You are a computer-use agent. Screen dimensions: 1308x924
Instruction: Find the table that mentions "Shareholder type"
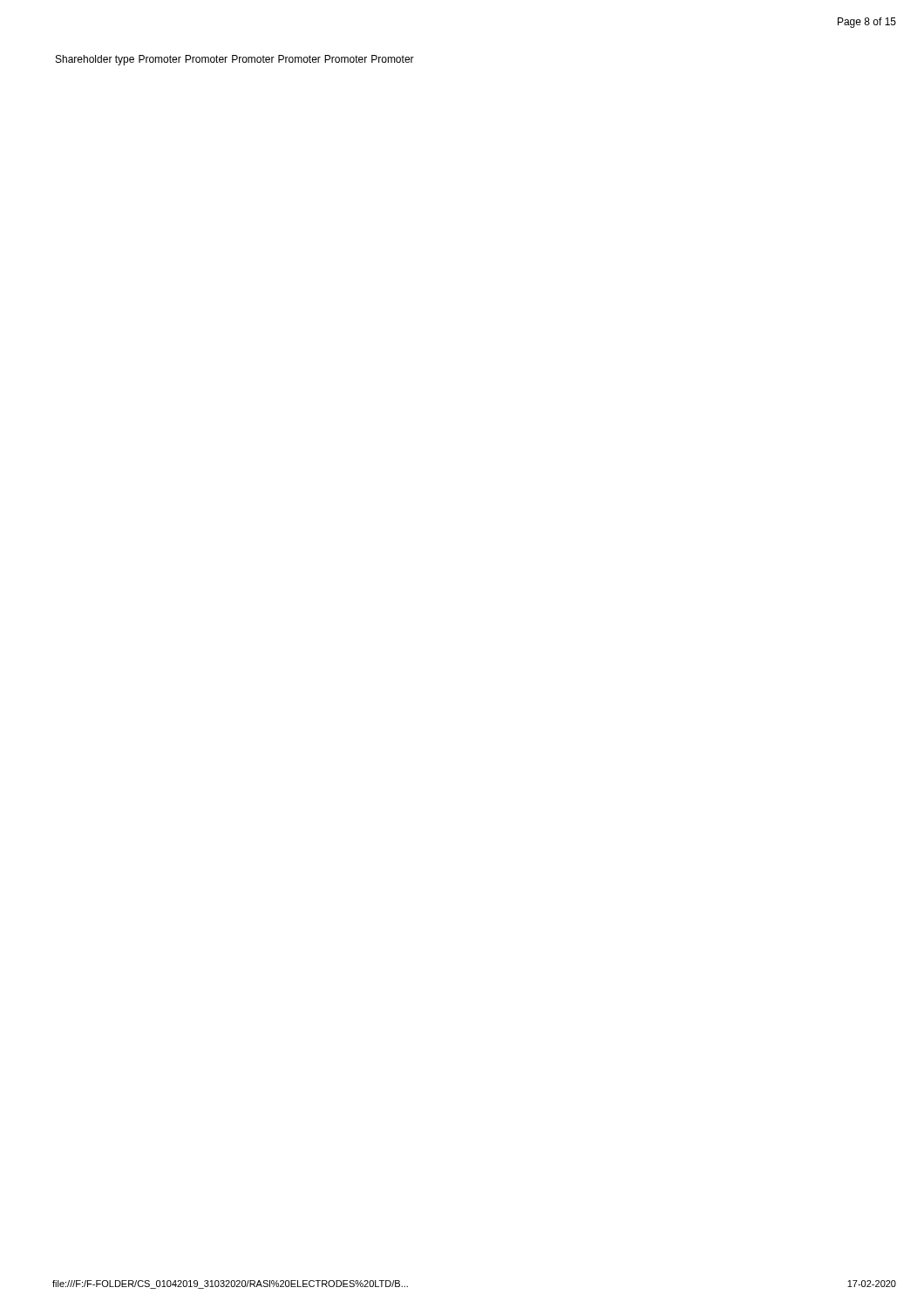tap(471, 59)
